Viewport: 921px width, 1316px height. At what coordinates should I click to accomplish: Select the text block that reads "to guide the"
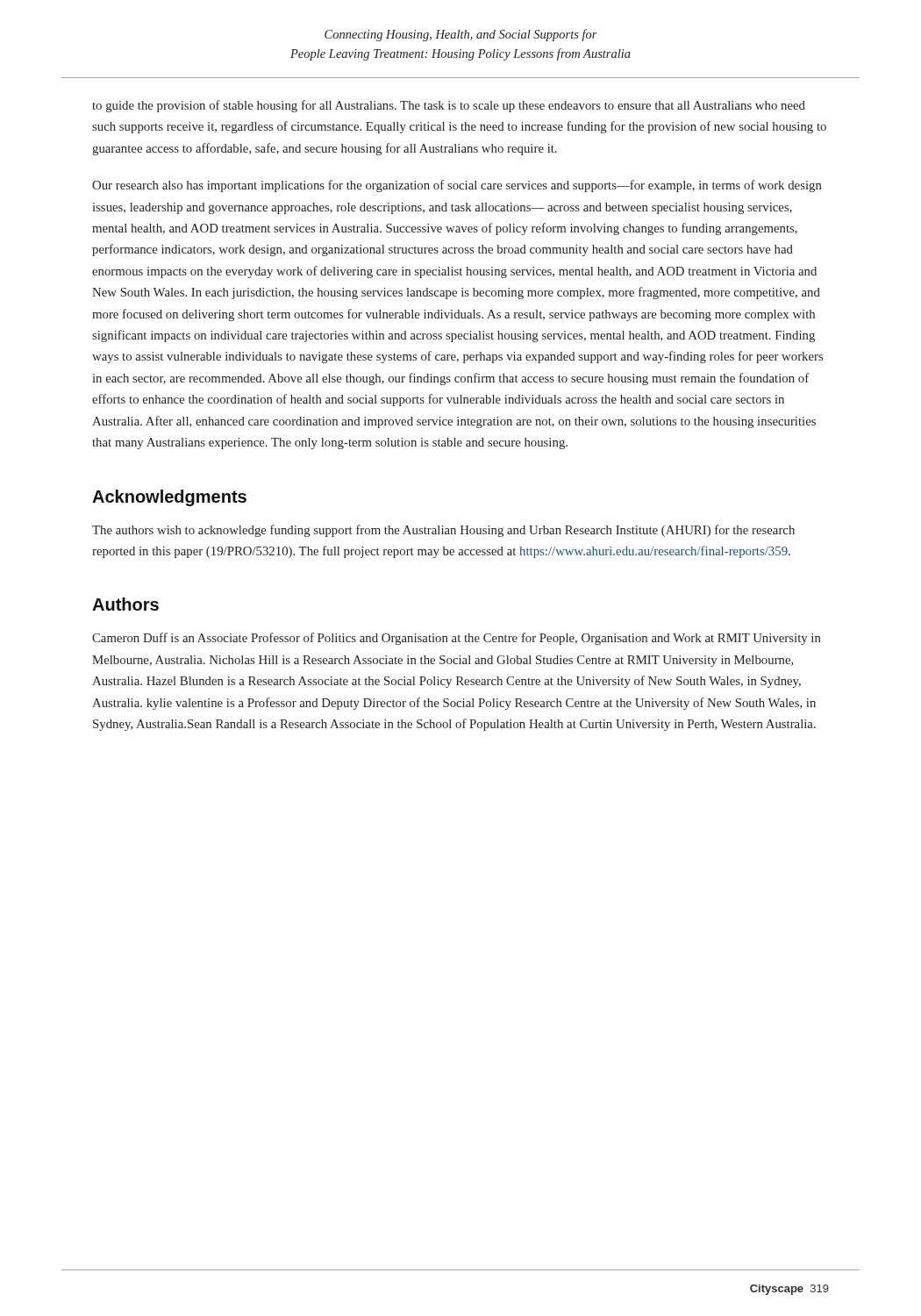coord(459,127)
